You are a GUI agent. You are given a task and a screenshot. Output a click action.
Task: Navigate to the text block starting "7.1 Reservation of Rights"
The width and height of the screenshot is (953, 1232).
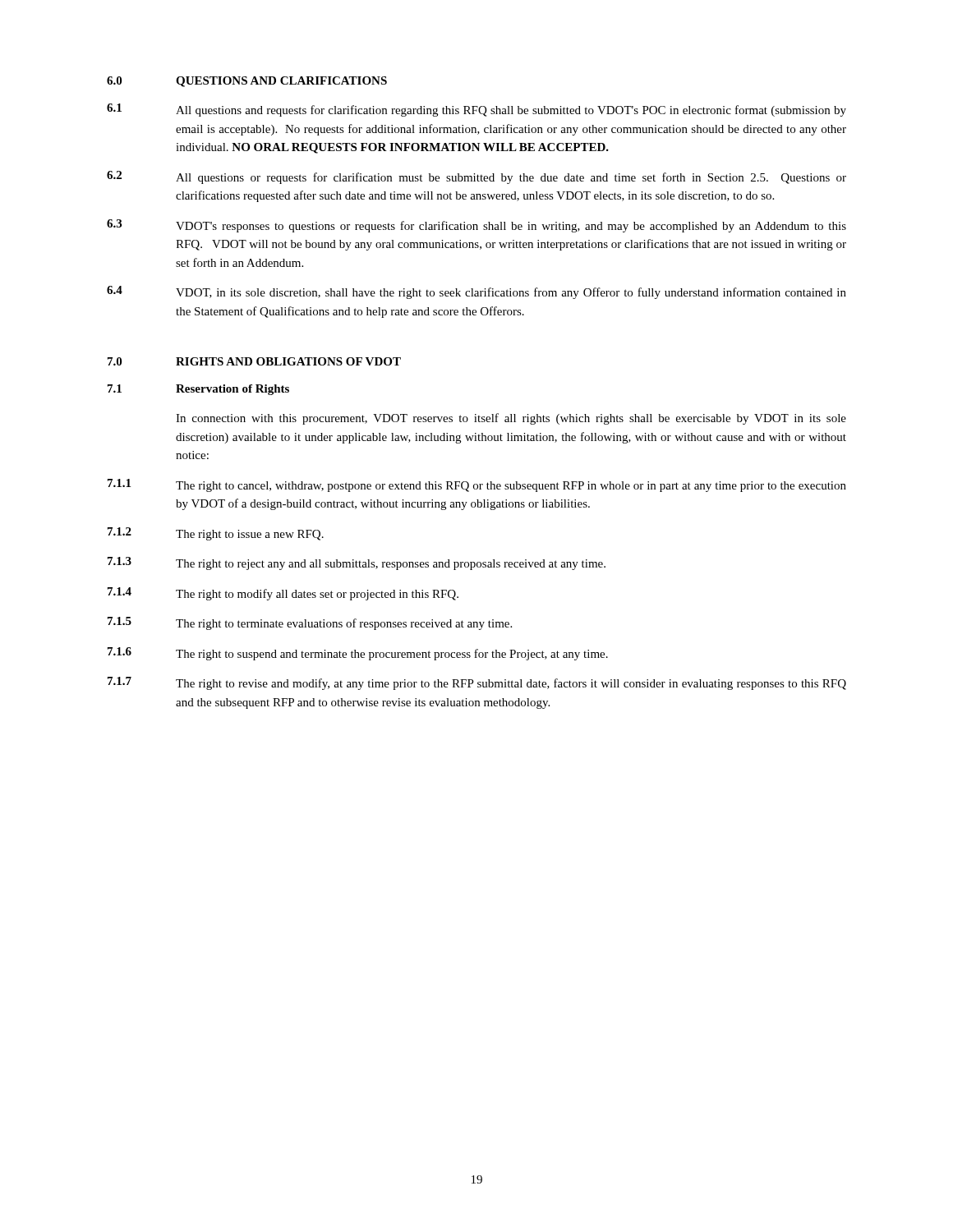pyautogui.click(x=198, y=389)
